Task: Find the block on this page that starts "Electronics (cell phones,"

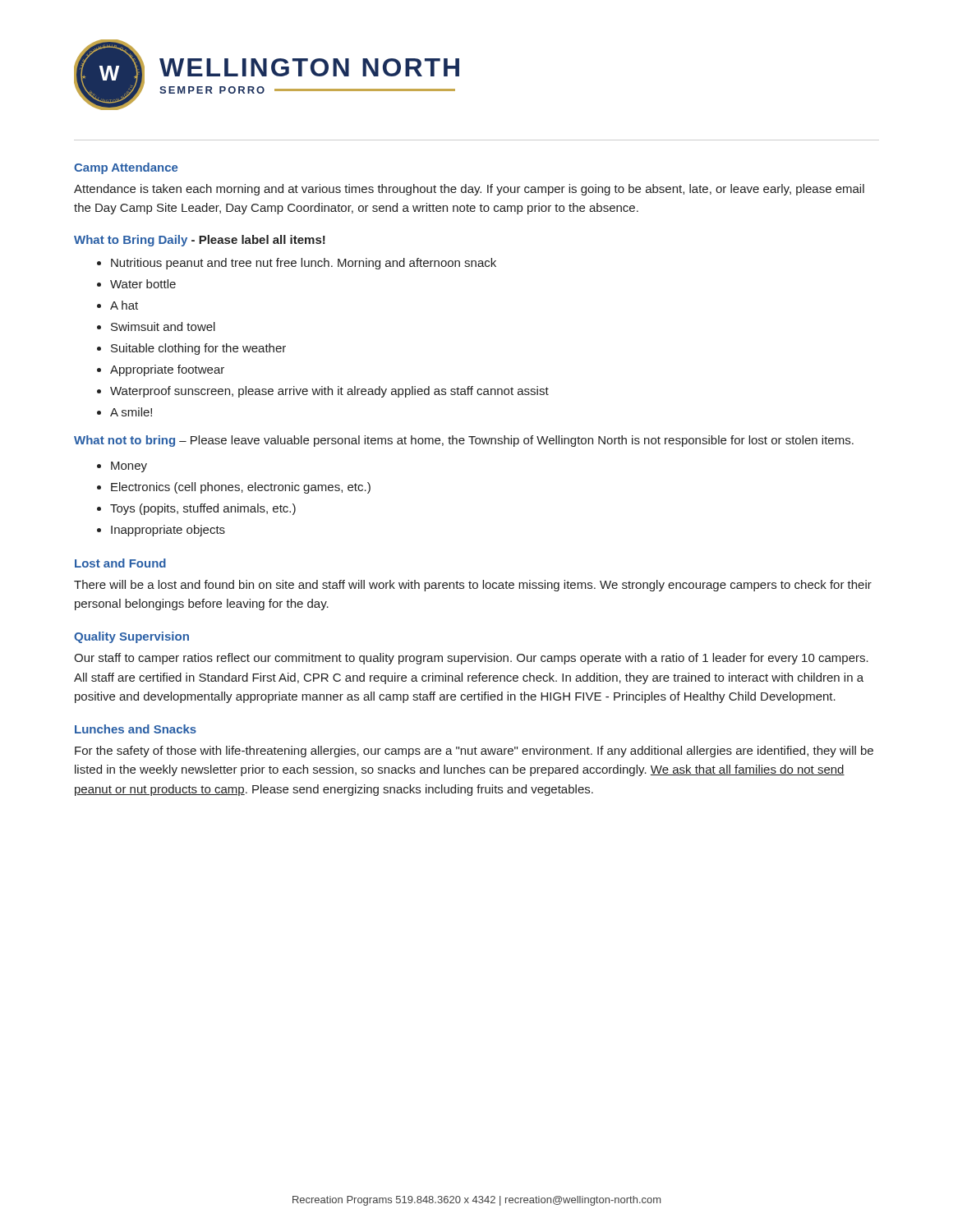Action: (241, 486)
